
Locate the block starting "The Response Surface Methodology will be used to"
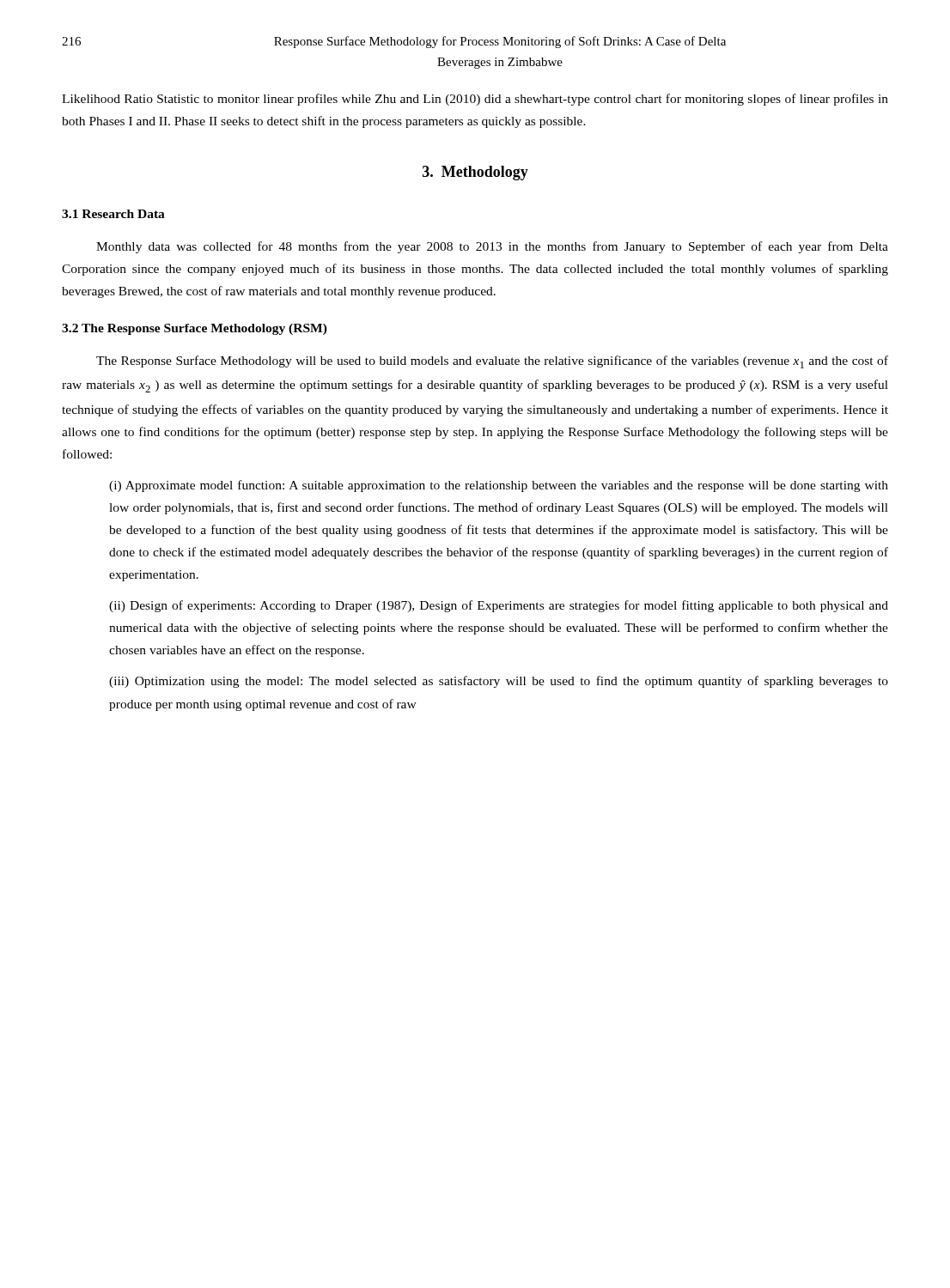click(x=475, y=407)
